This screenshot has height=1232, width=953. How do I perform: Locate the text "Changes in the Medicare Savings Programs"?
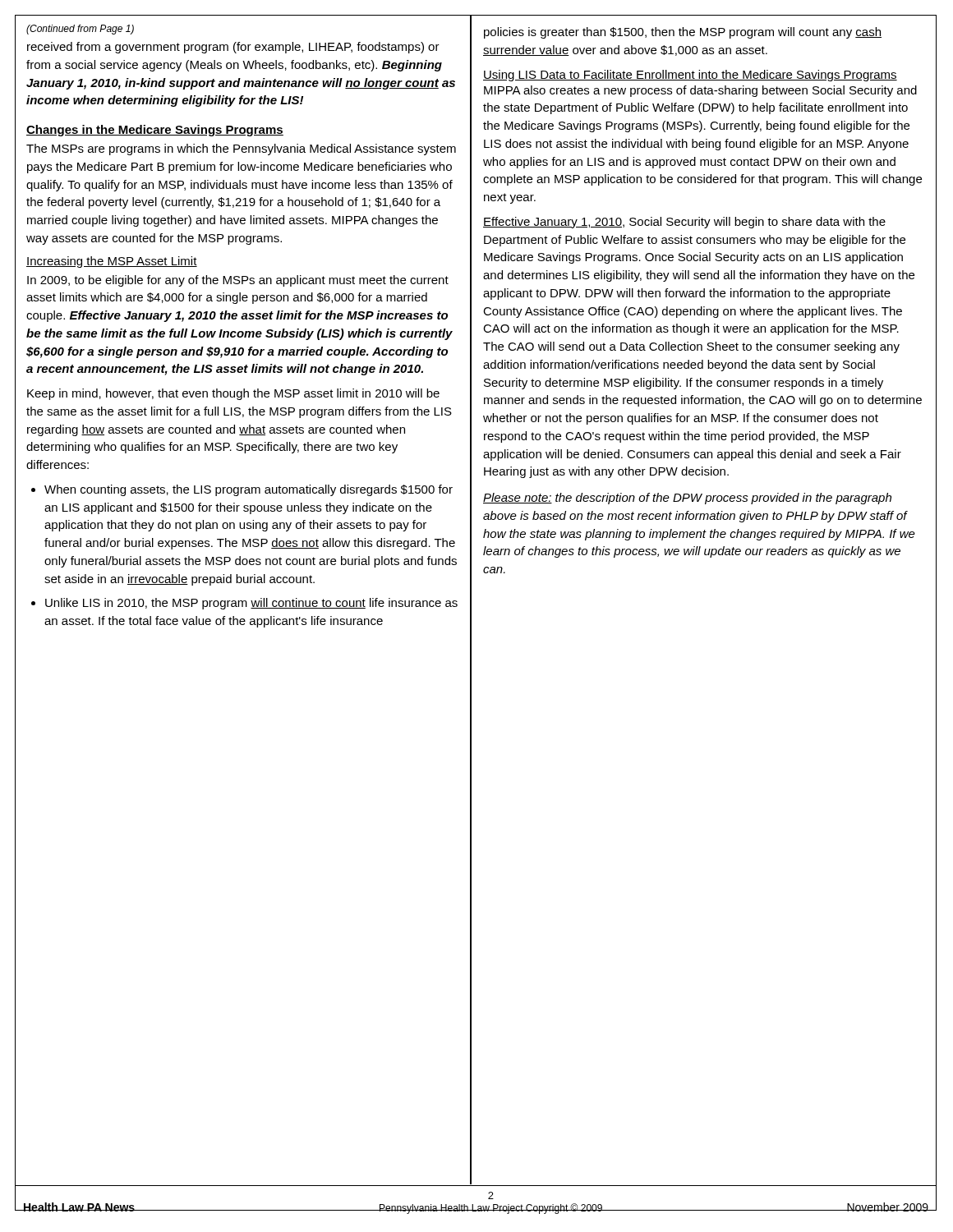pos(155,129)
